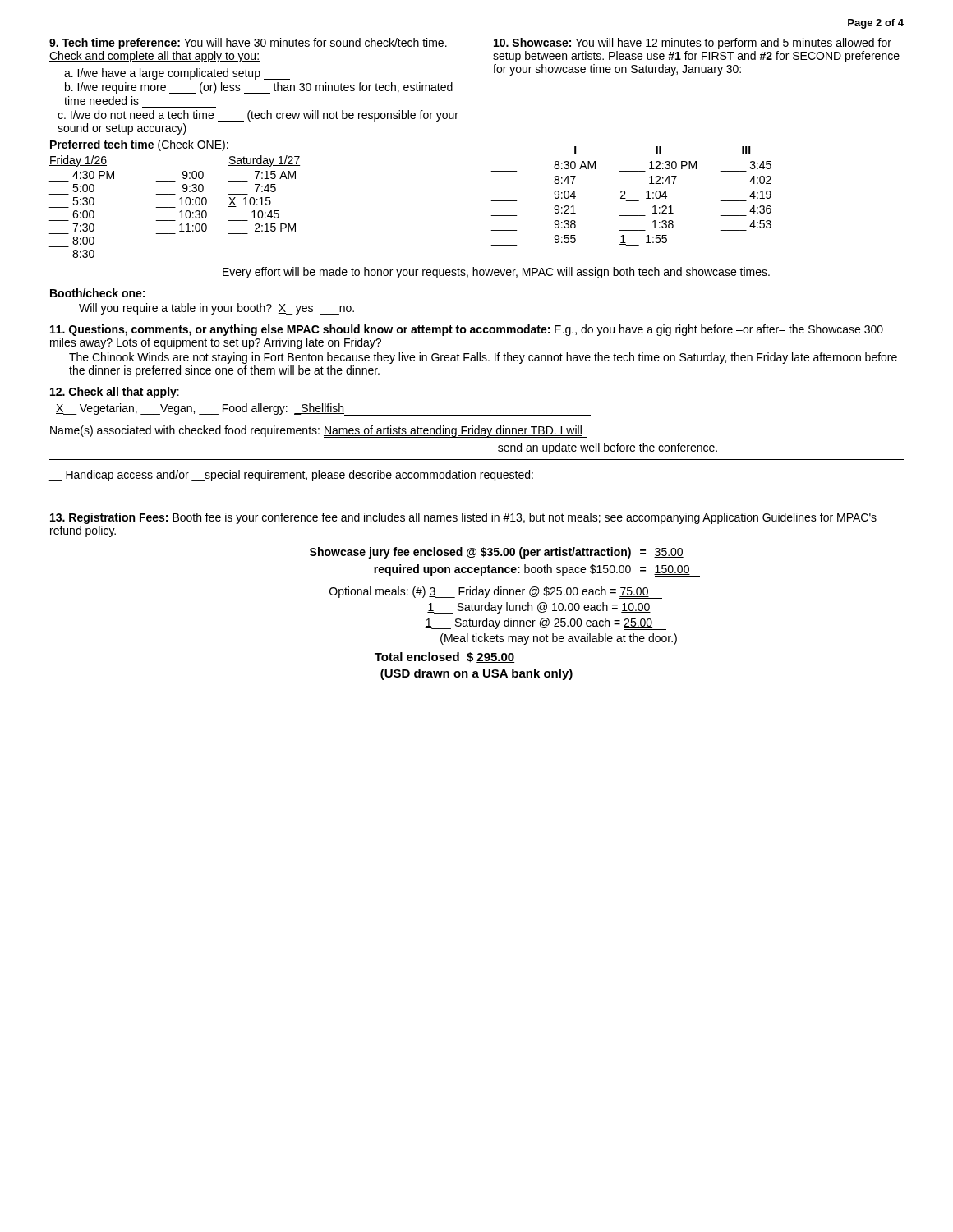Find the element starting "__ Handicap access and/or __special requirement,"
Screen dimensions: 1232x953
click(x=292, y=475)
